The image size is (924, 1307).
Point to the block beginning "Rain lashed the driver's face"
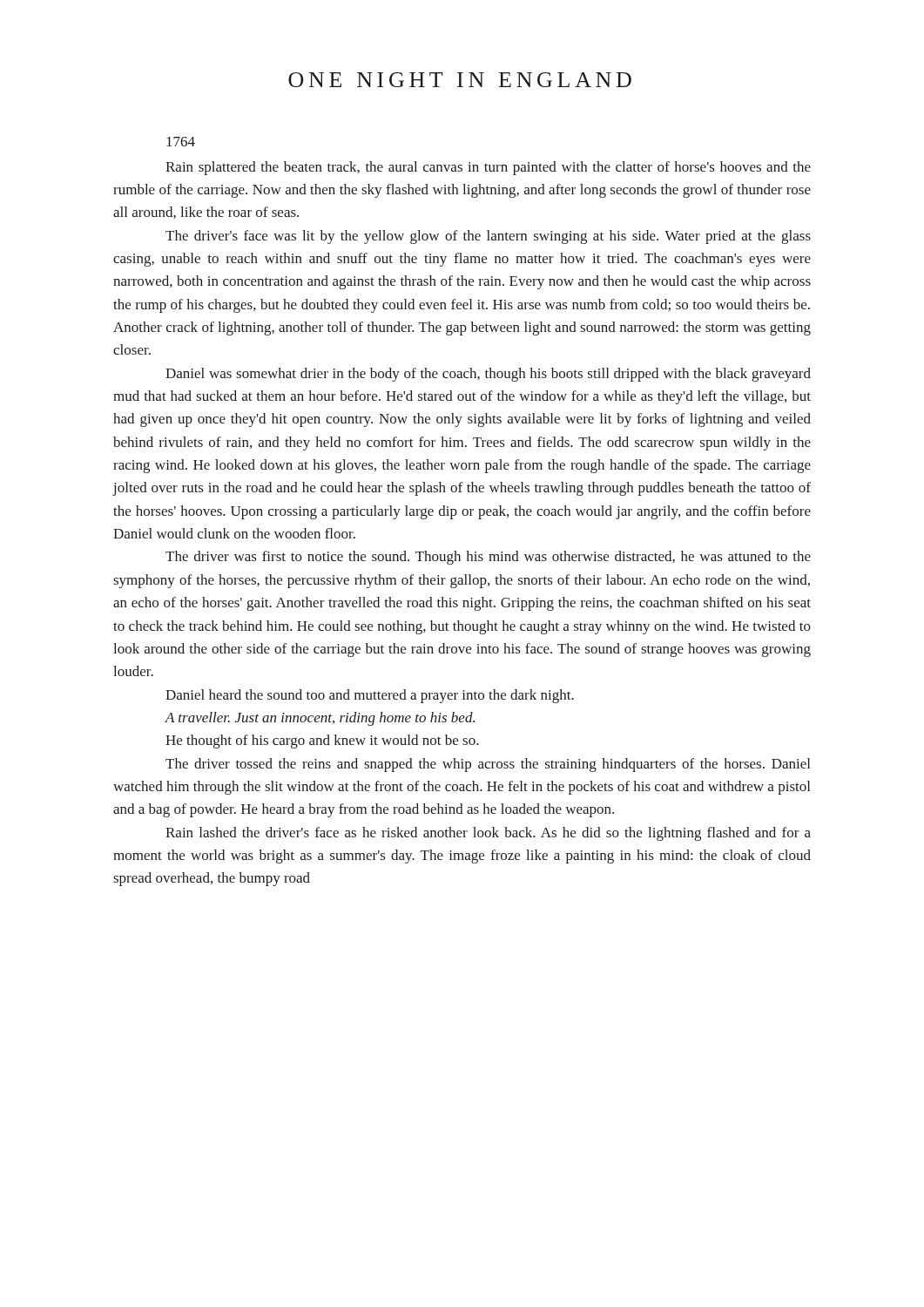(462, 856)
